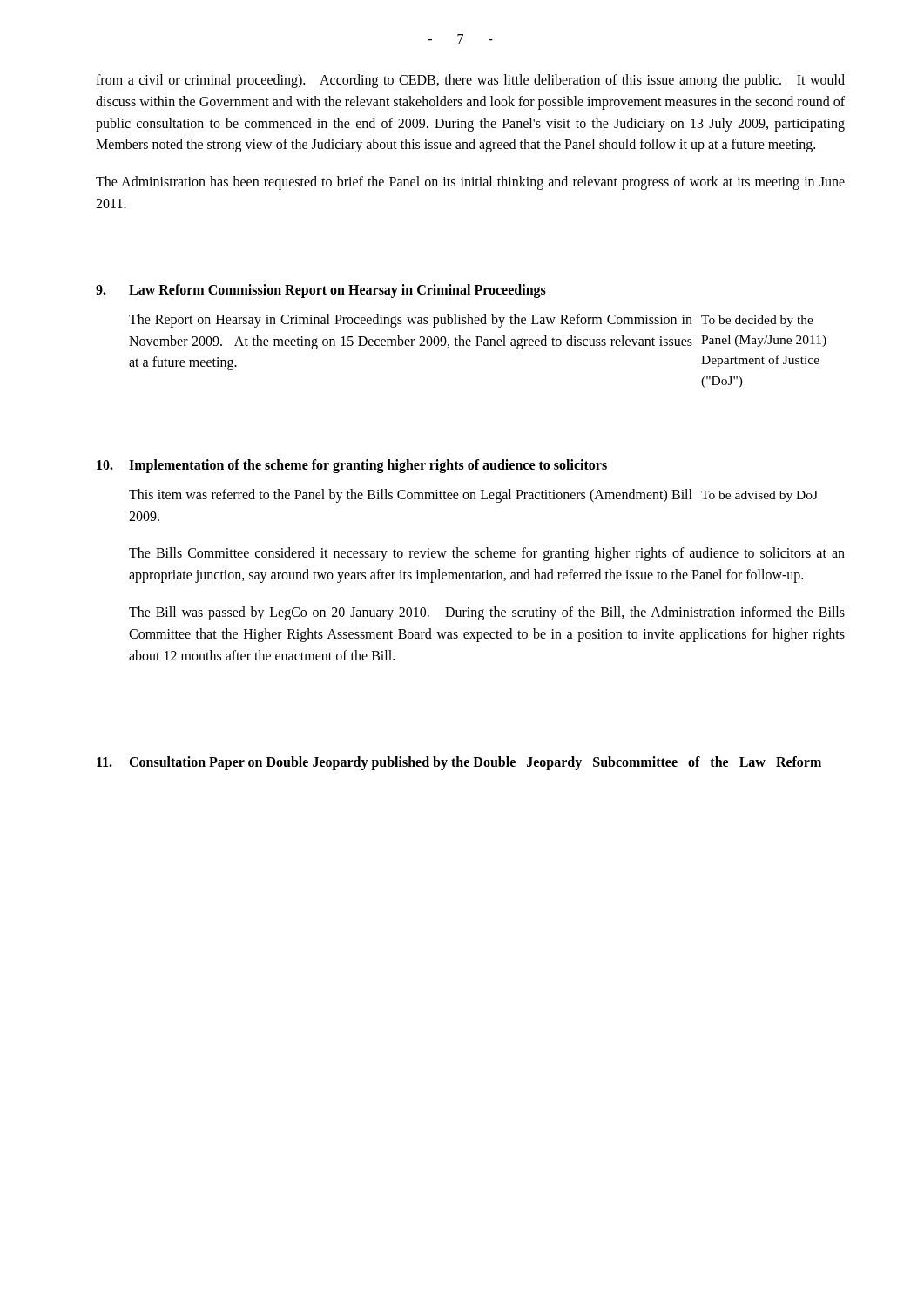Point to the element starting "10. Implementation of the scheme for granting"
The width and height of the screenshot is (924, 1307).
[x=351, y=465]
